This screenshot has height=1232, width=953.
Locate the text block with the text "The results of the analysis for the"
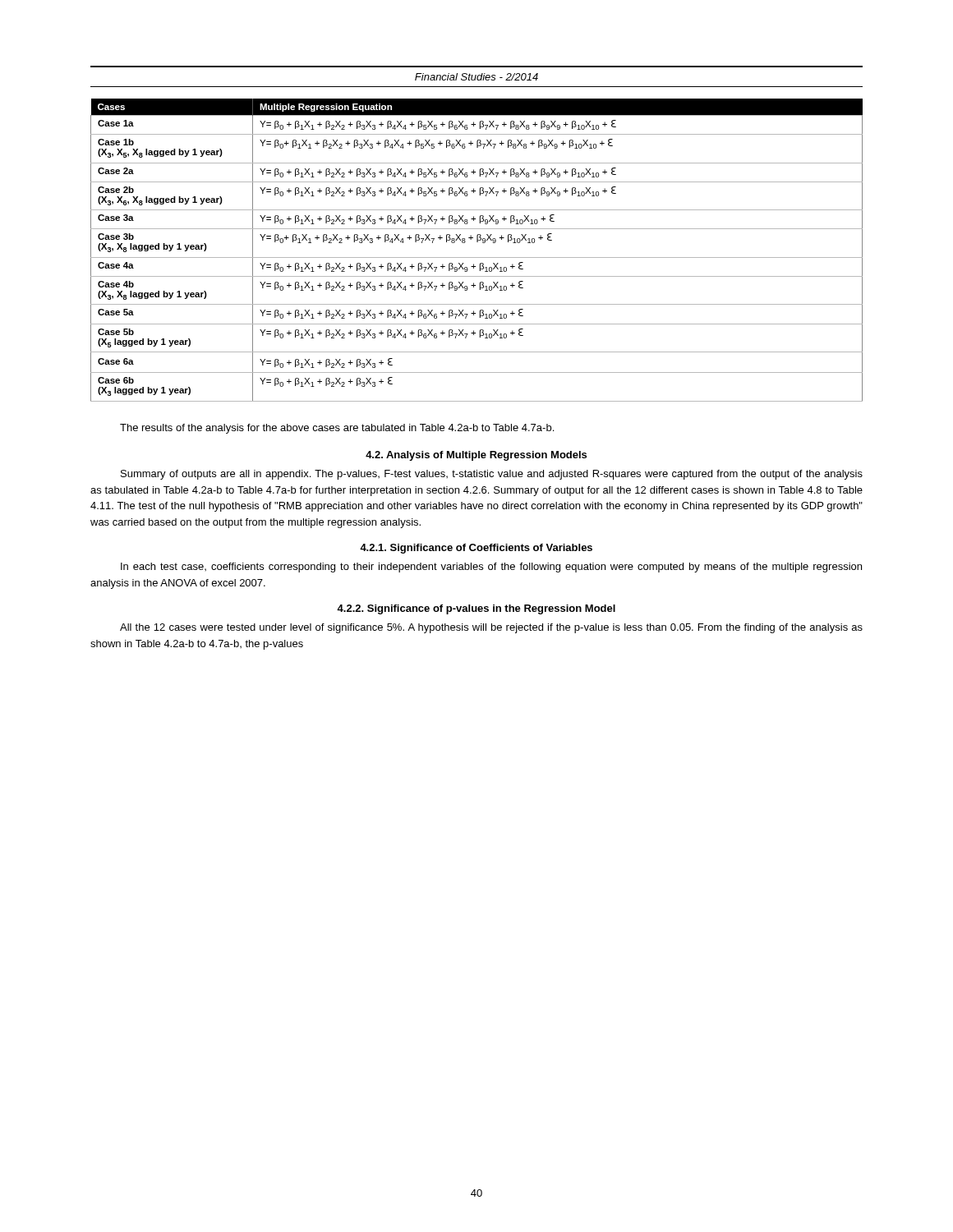[337, 427]
